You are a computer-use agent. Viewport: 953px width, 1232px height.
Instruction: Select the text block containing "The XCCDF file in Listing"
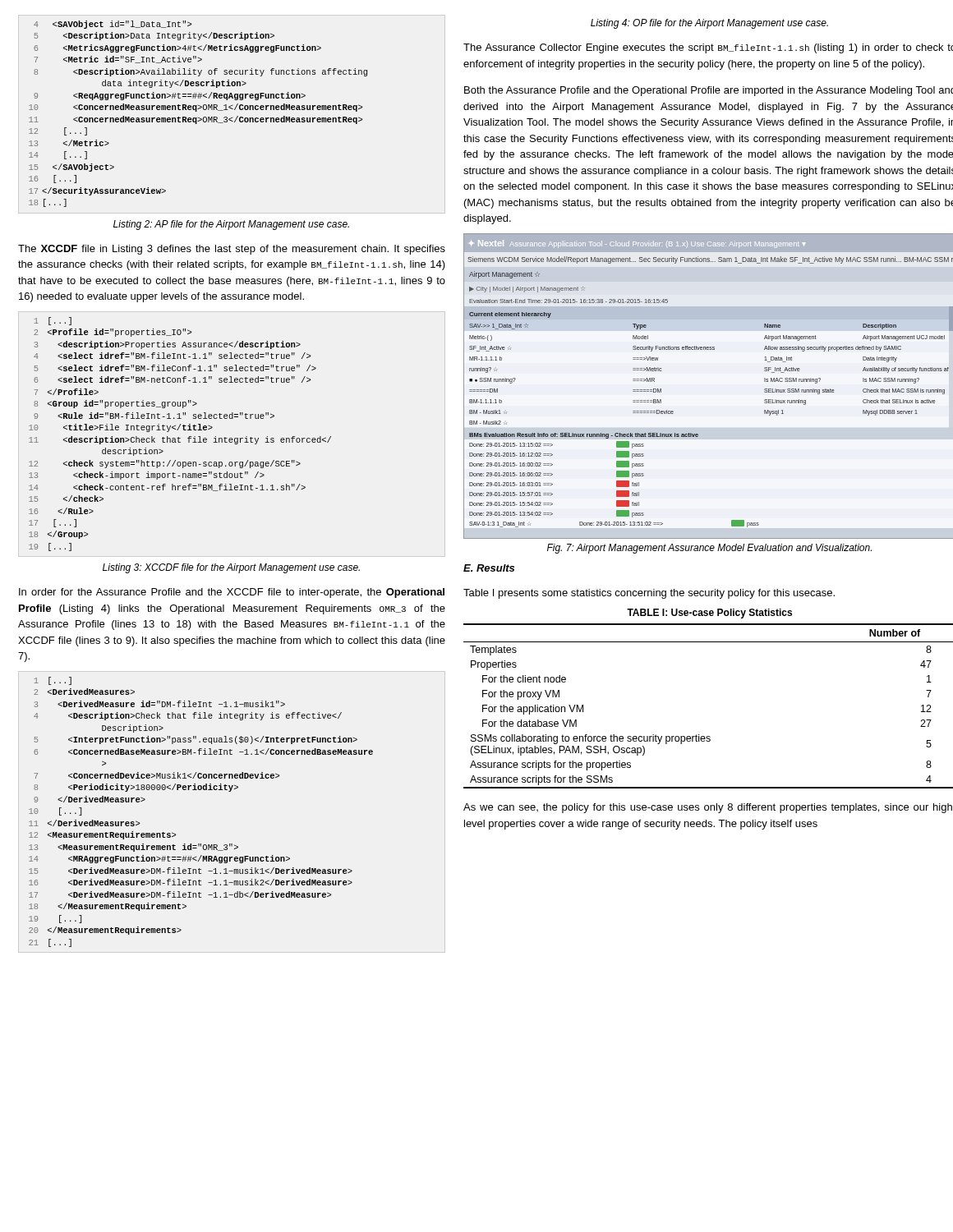pos(232,273)
